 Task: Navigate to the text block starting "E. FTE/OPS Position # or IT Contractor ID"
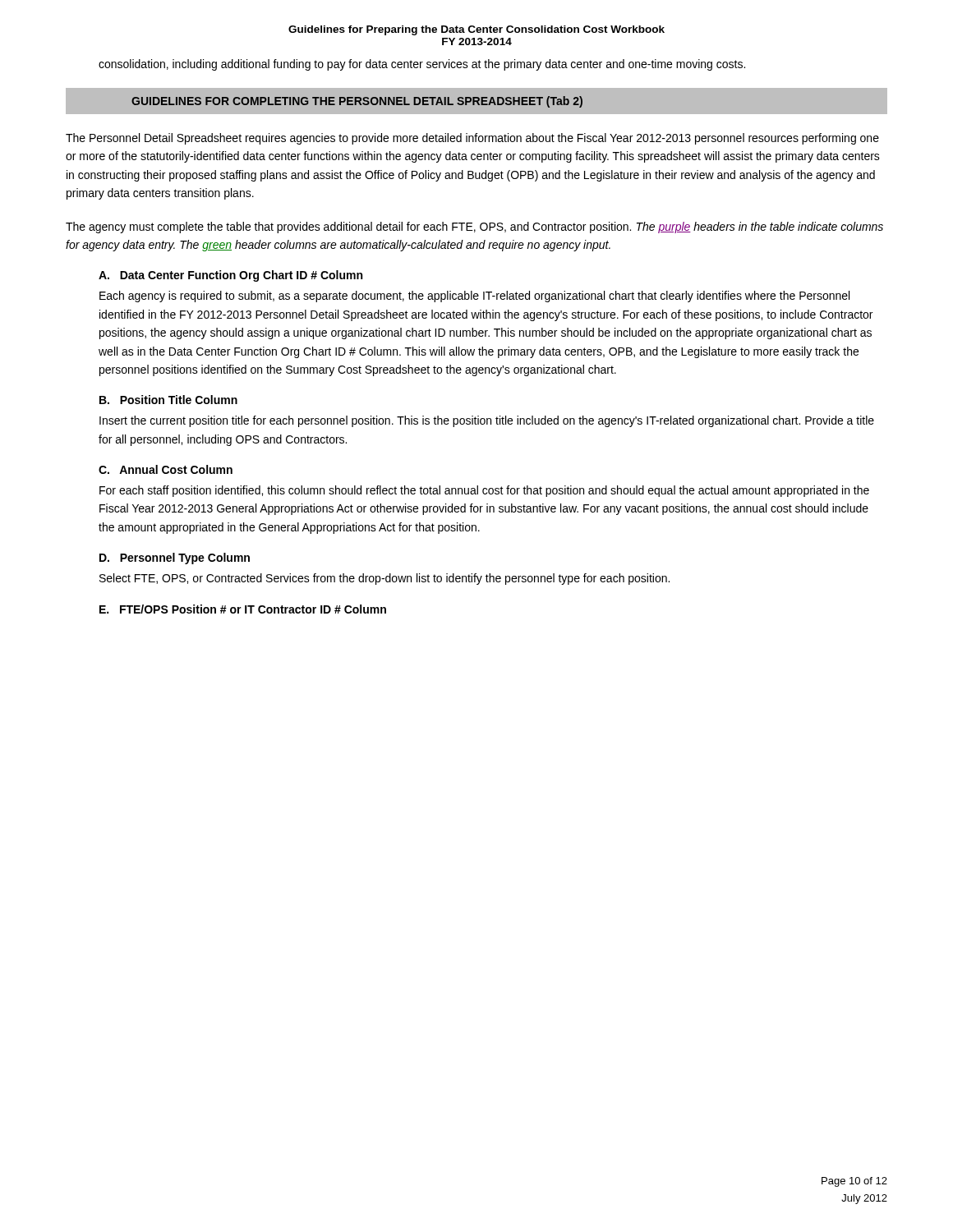tap(243, 609)
